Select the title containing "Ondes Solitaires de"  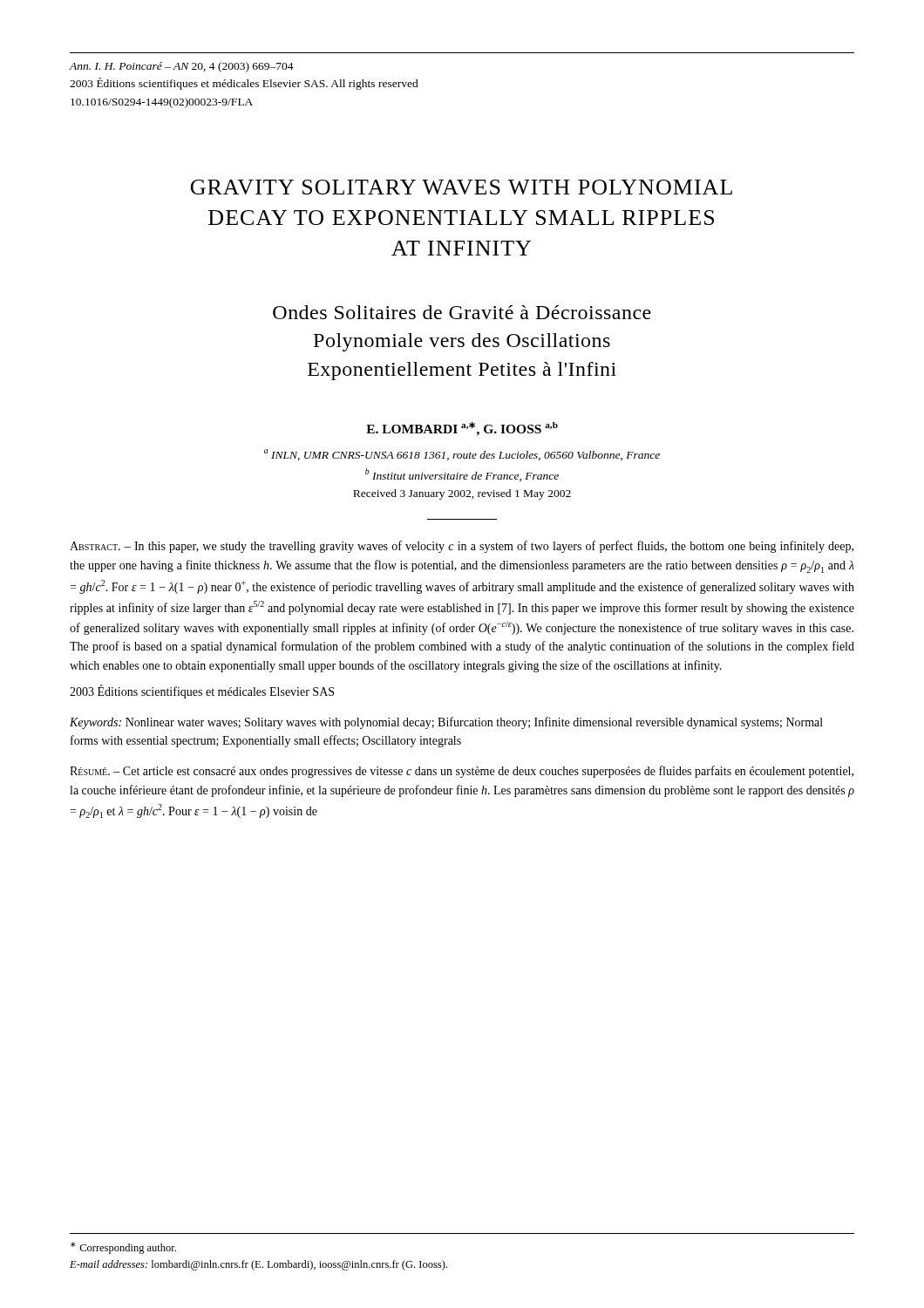[462, 341]
